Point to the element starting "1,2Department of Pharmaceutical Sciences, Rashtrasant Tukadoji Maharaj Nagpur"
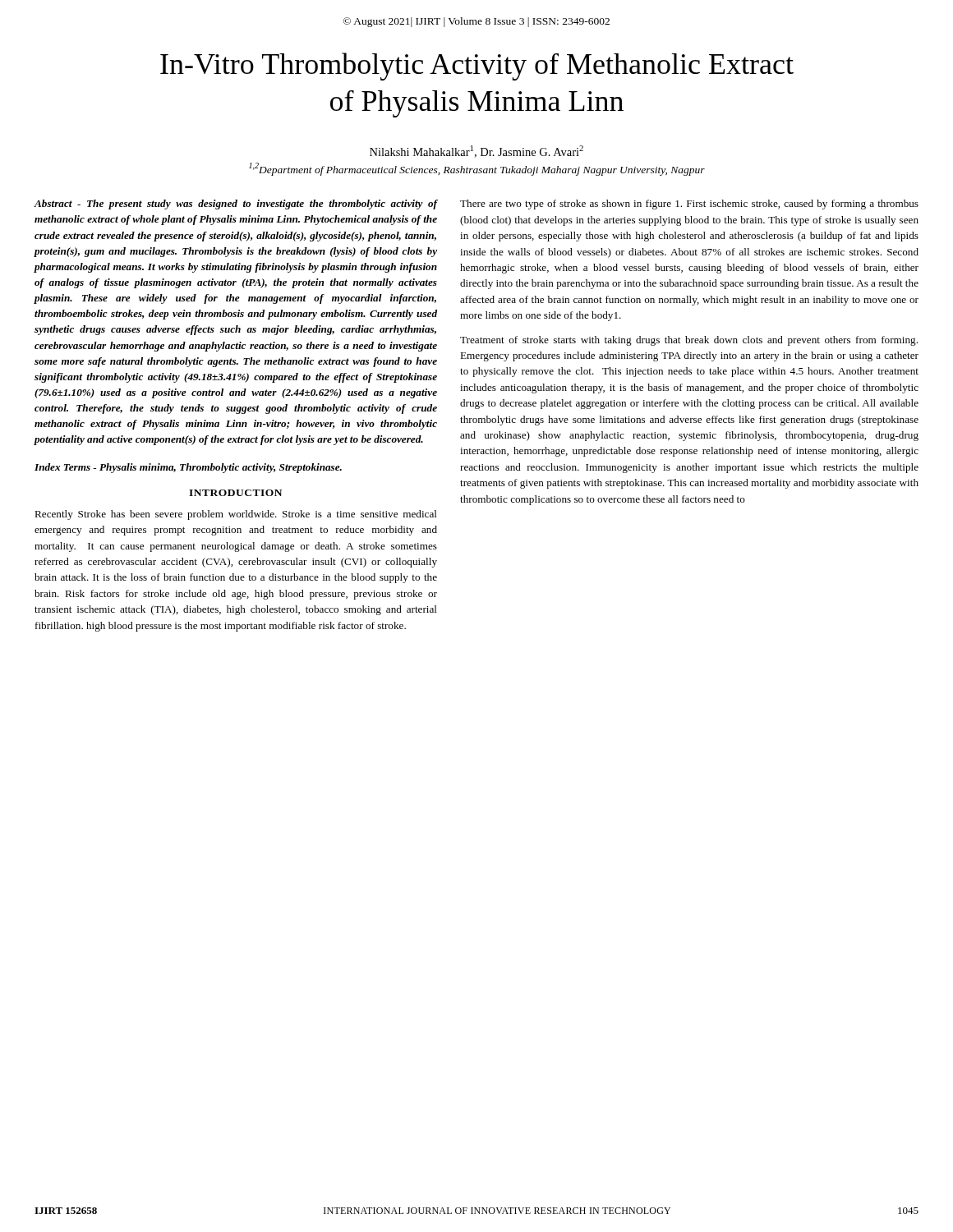This screenshot has width=953, height=1232. [476, 168]
